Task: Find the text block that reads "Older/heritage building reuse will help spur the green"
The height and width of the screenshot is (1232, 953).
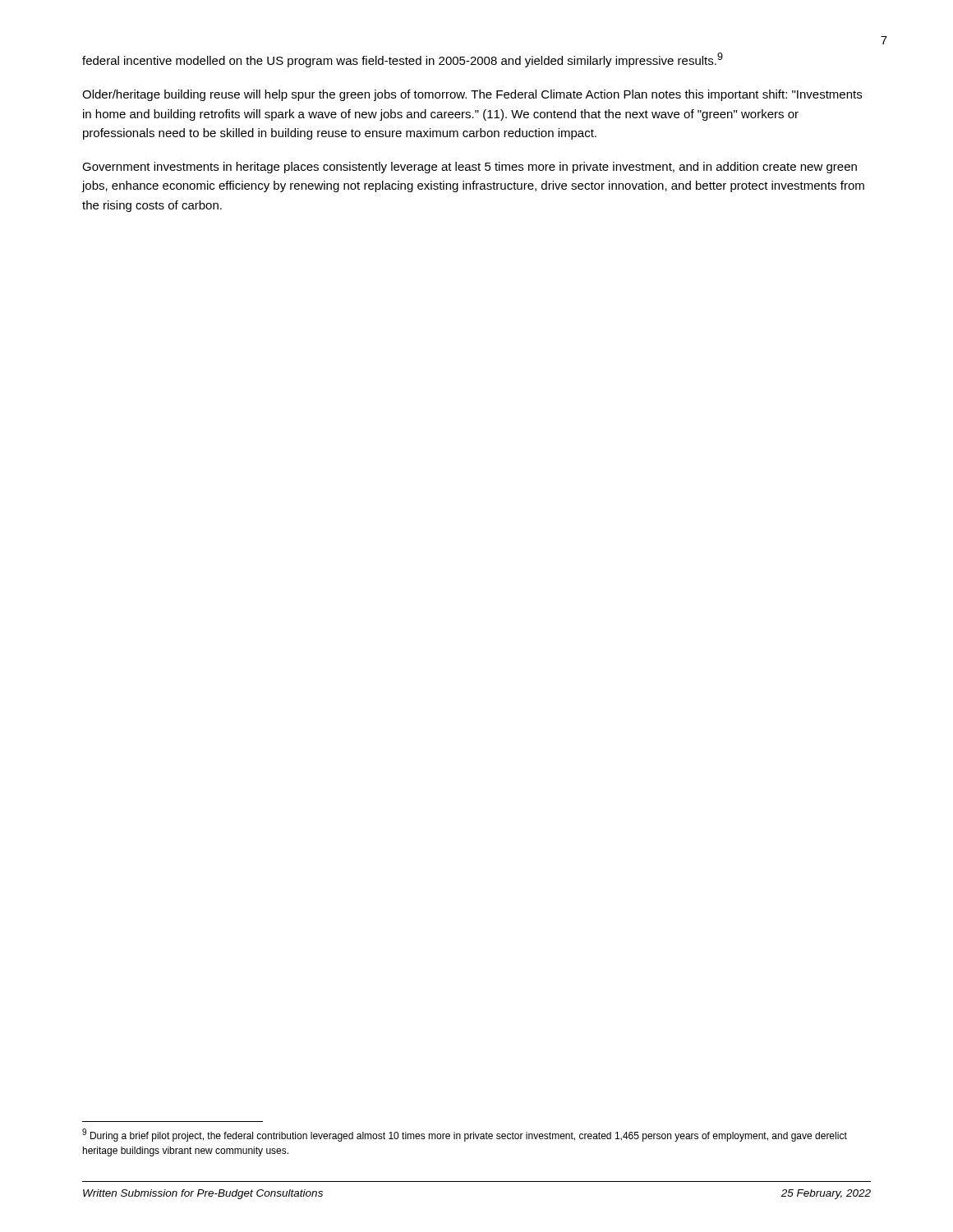Action: [x=472, y=113]
